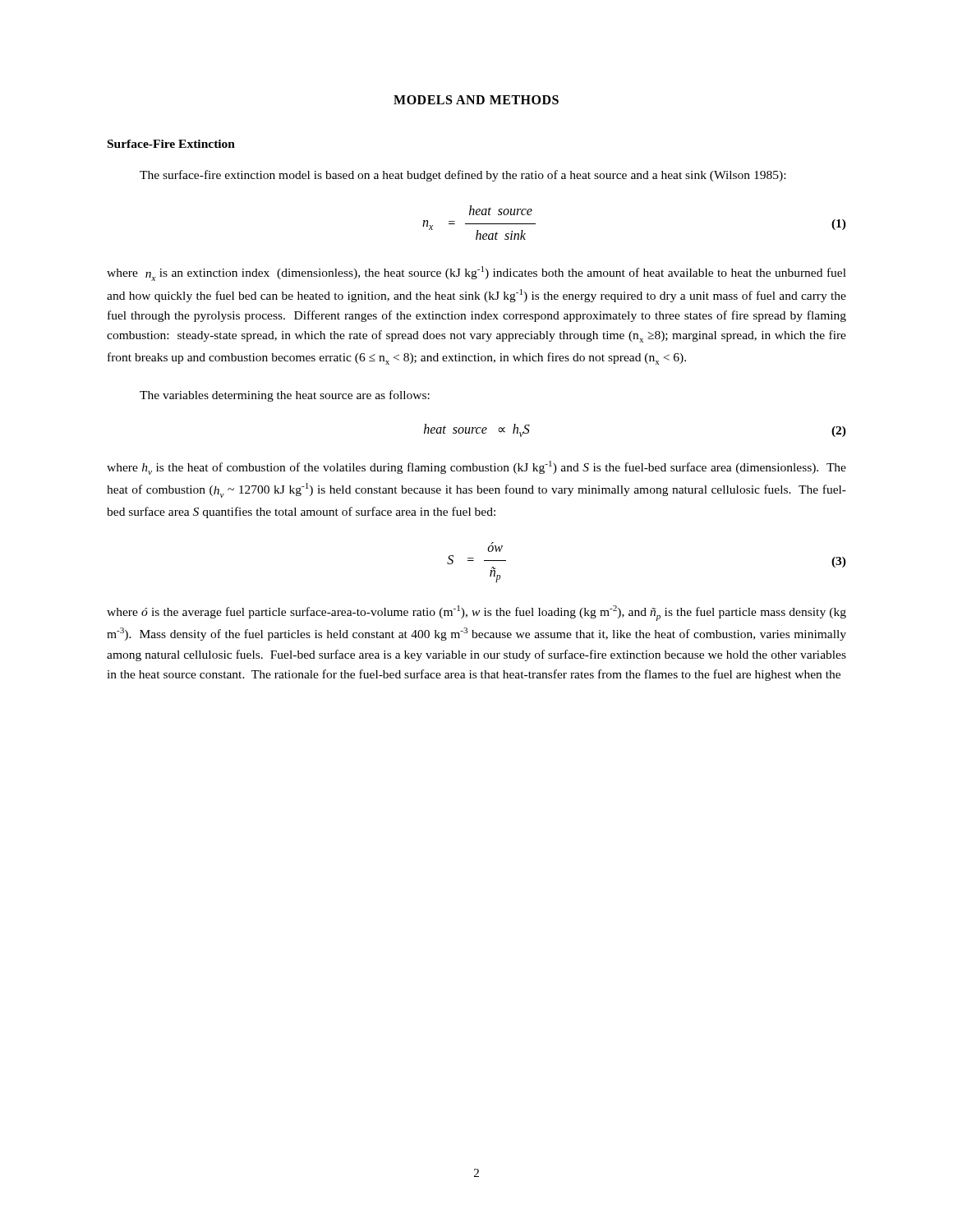
Task: Locate the text block that says "The variables determining the heat source"
Action: point(285,395)
